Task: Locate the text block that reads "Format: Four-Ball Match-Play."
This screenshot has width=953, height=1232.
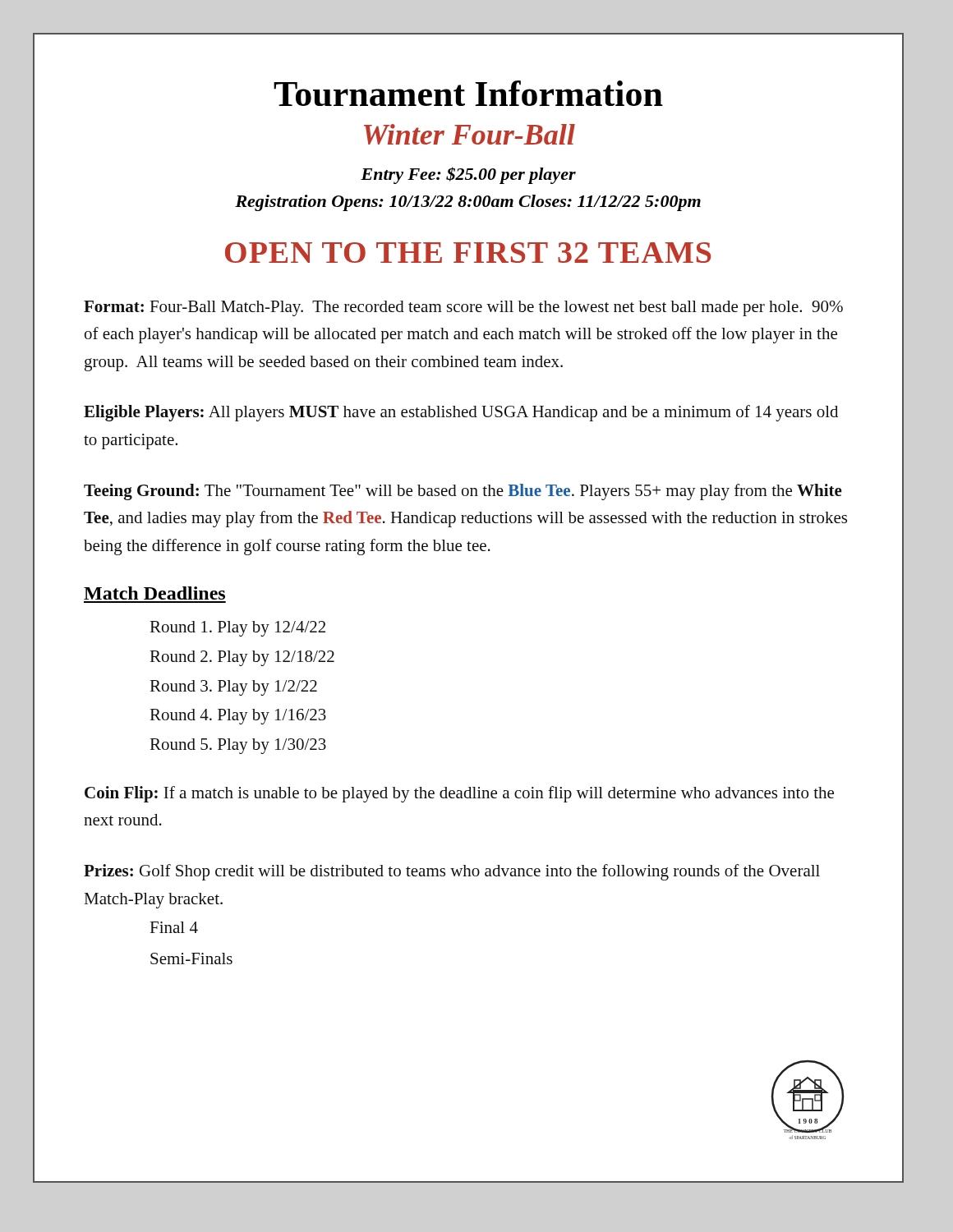Action: tap(464, 334)
